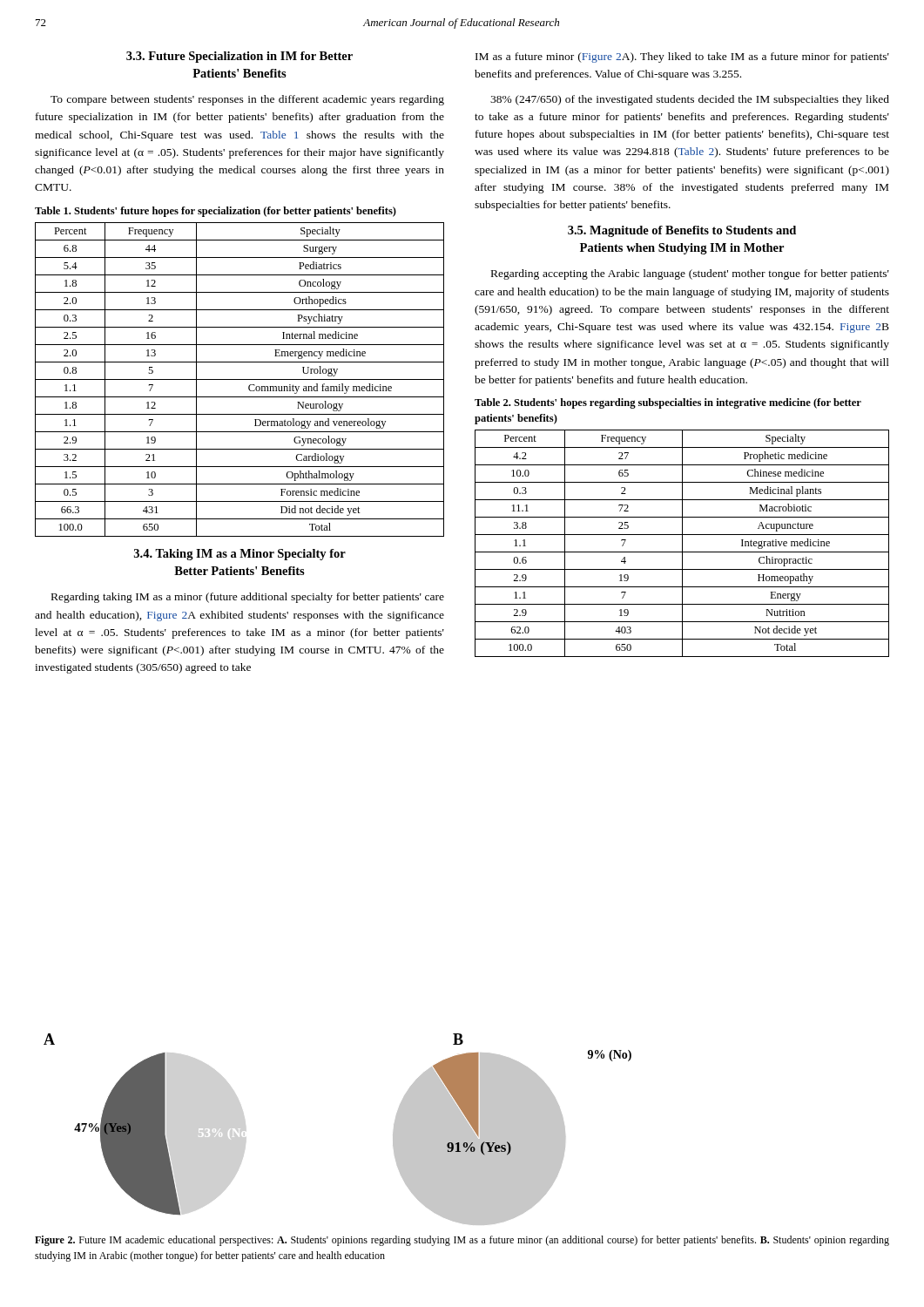The width and height of the screenshot is (924, 1307).
Task: Select the text block containing "Regarding accepting the Arabic language (student' mother"
Action: [682, 326]
